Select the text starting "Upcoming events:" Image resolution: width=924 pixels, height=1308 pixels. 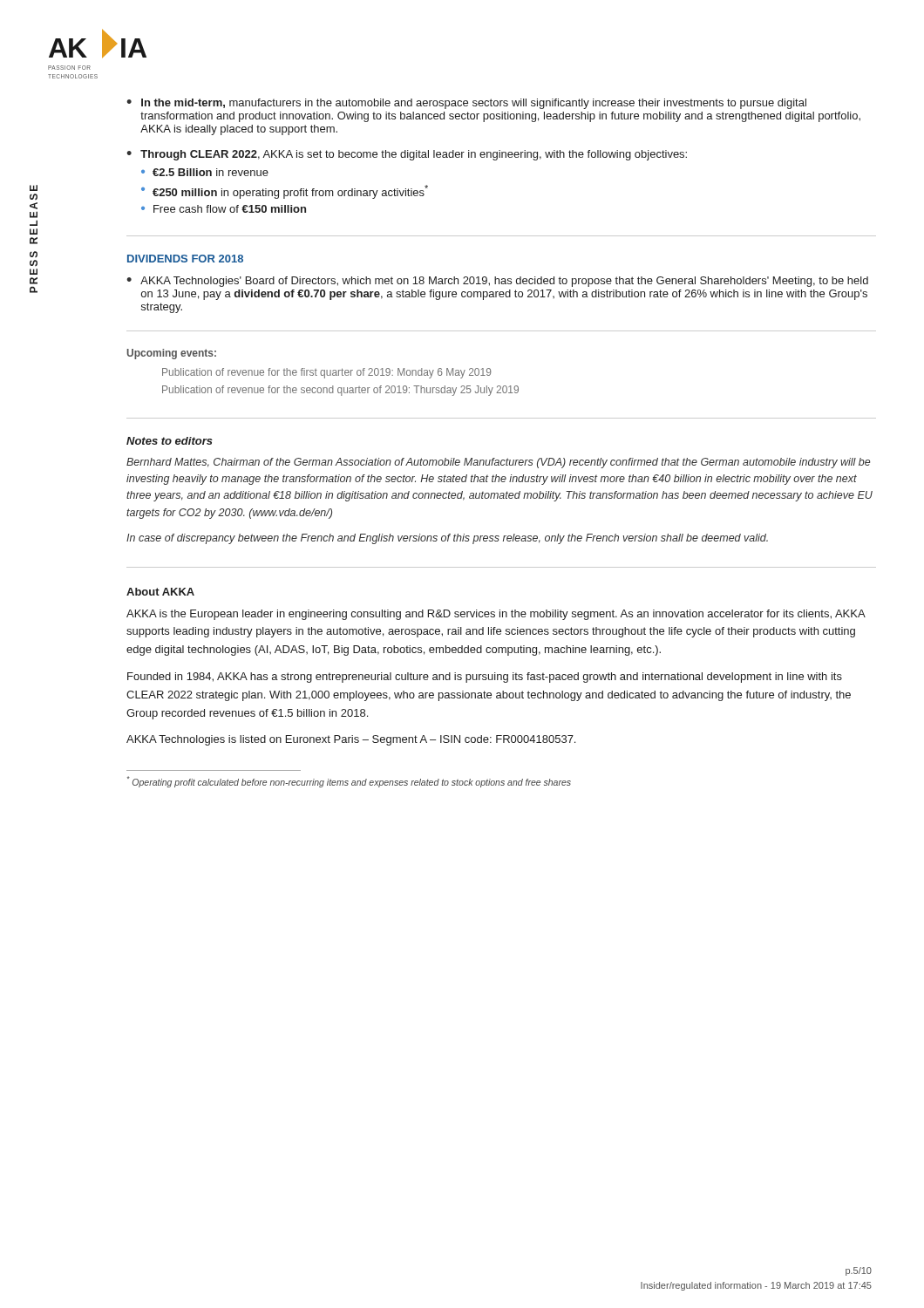[172, 353]
